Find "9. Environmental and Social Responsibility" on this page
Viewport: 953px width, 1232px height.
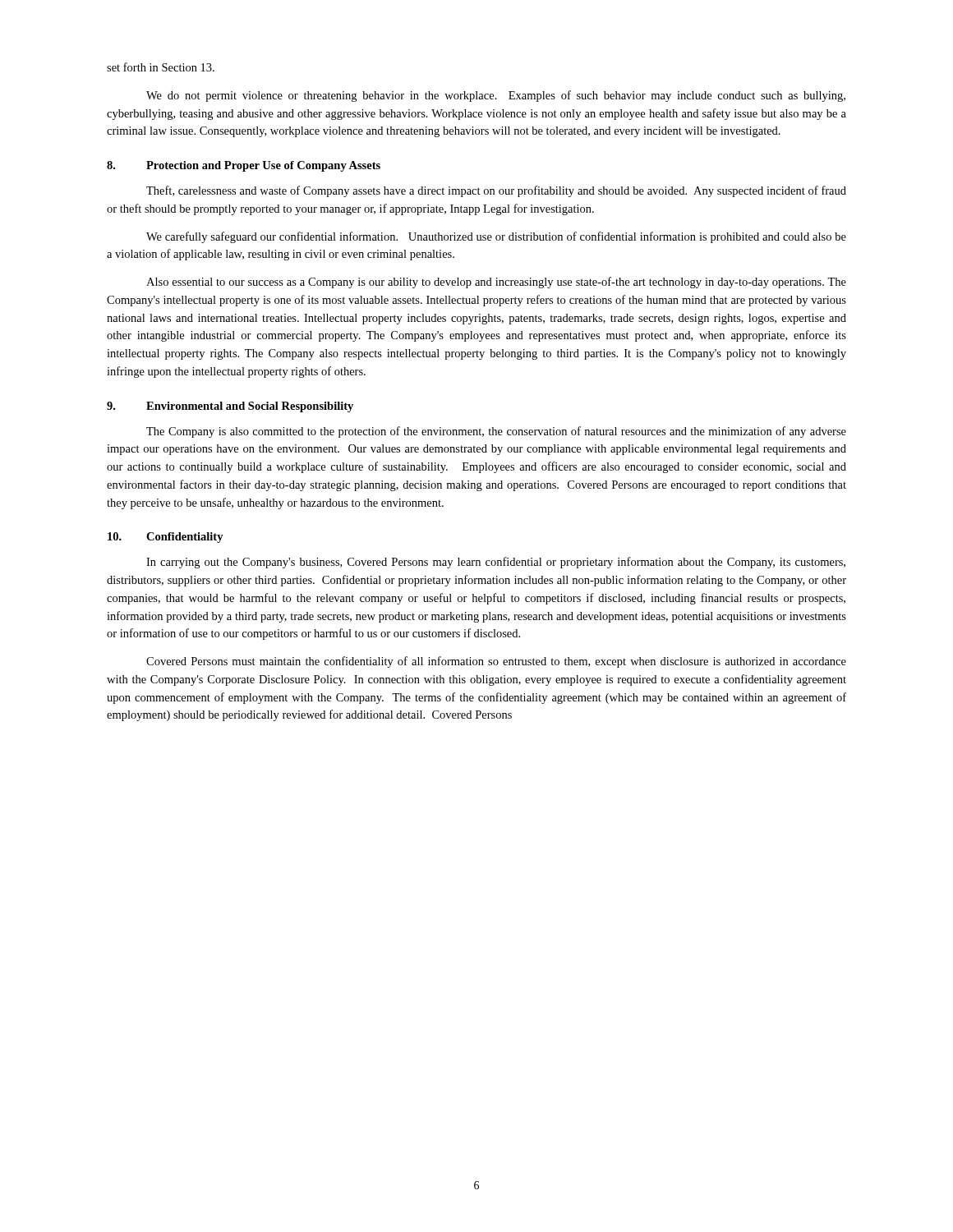[x=230, y=406]
